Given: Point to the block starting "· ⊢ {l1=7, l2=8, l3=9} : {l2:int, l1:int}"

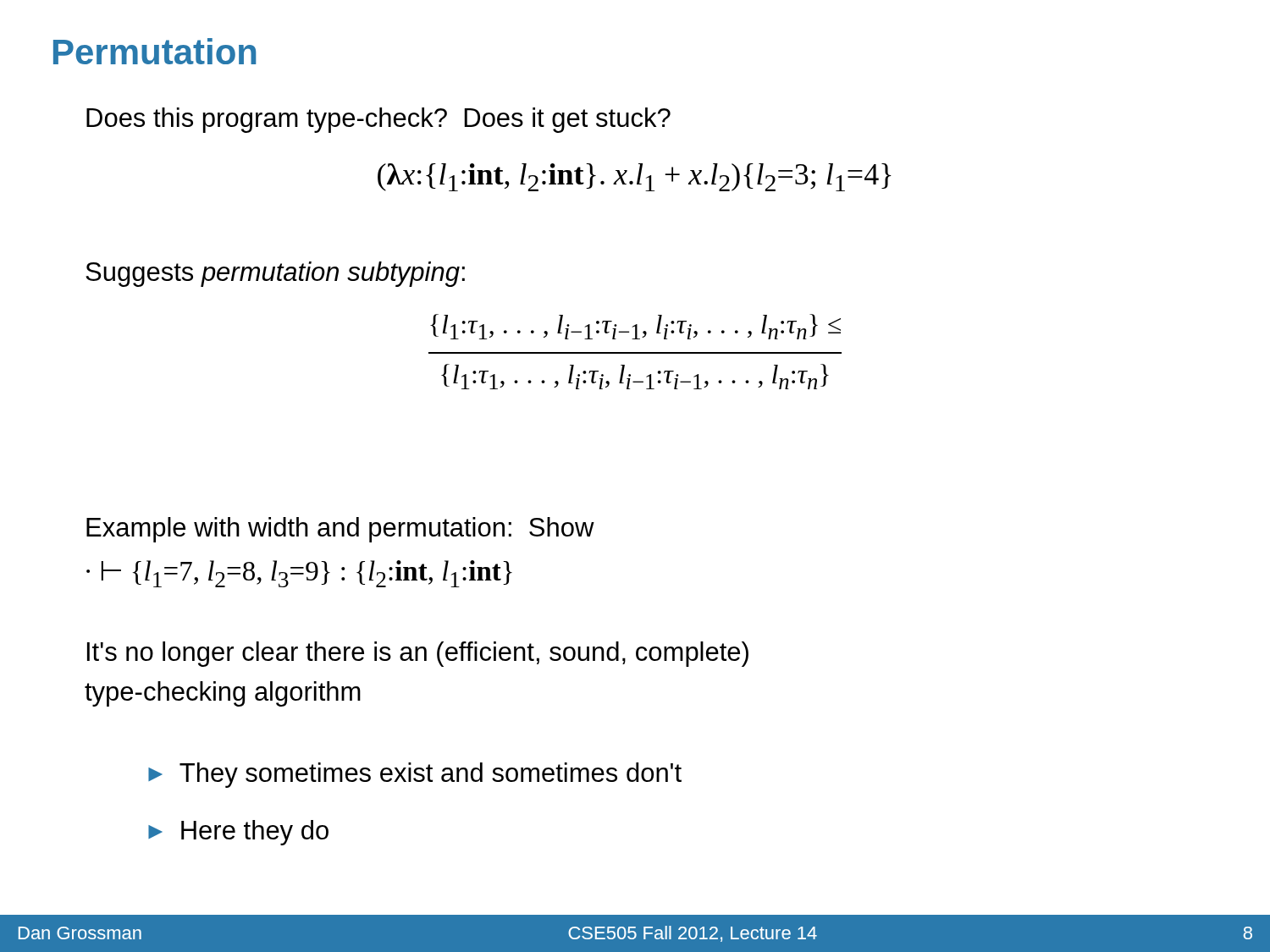Looking at the screenshot, I should click(300, 574).
